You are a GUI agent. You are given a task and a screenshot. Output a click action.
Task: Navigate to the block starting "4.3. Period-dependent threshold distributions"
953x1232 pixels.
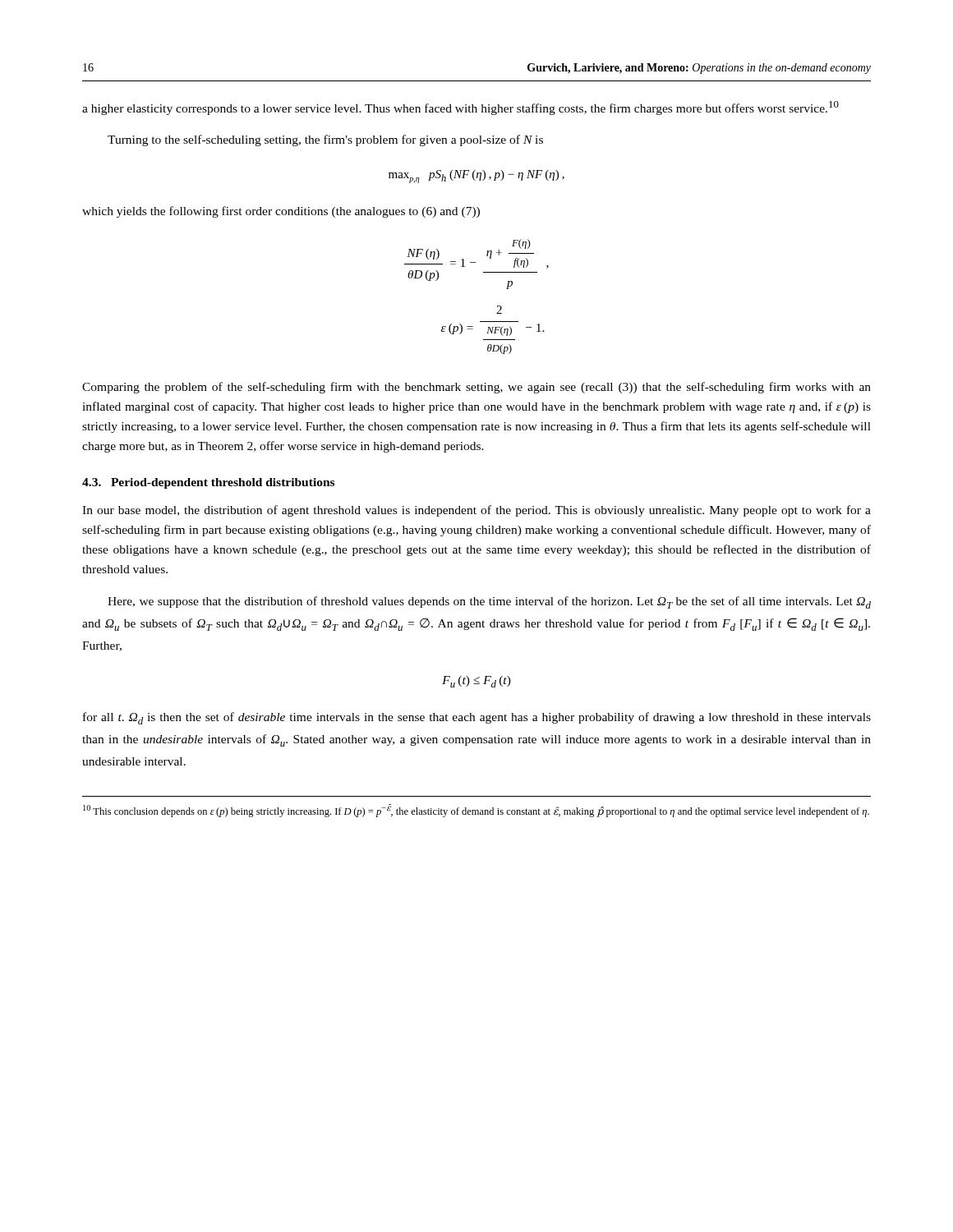[209, 482]
